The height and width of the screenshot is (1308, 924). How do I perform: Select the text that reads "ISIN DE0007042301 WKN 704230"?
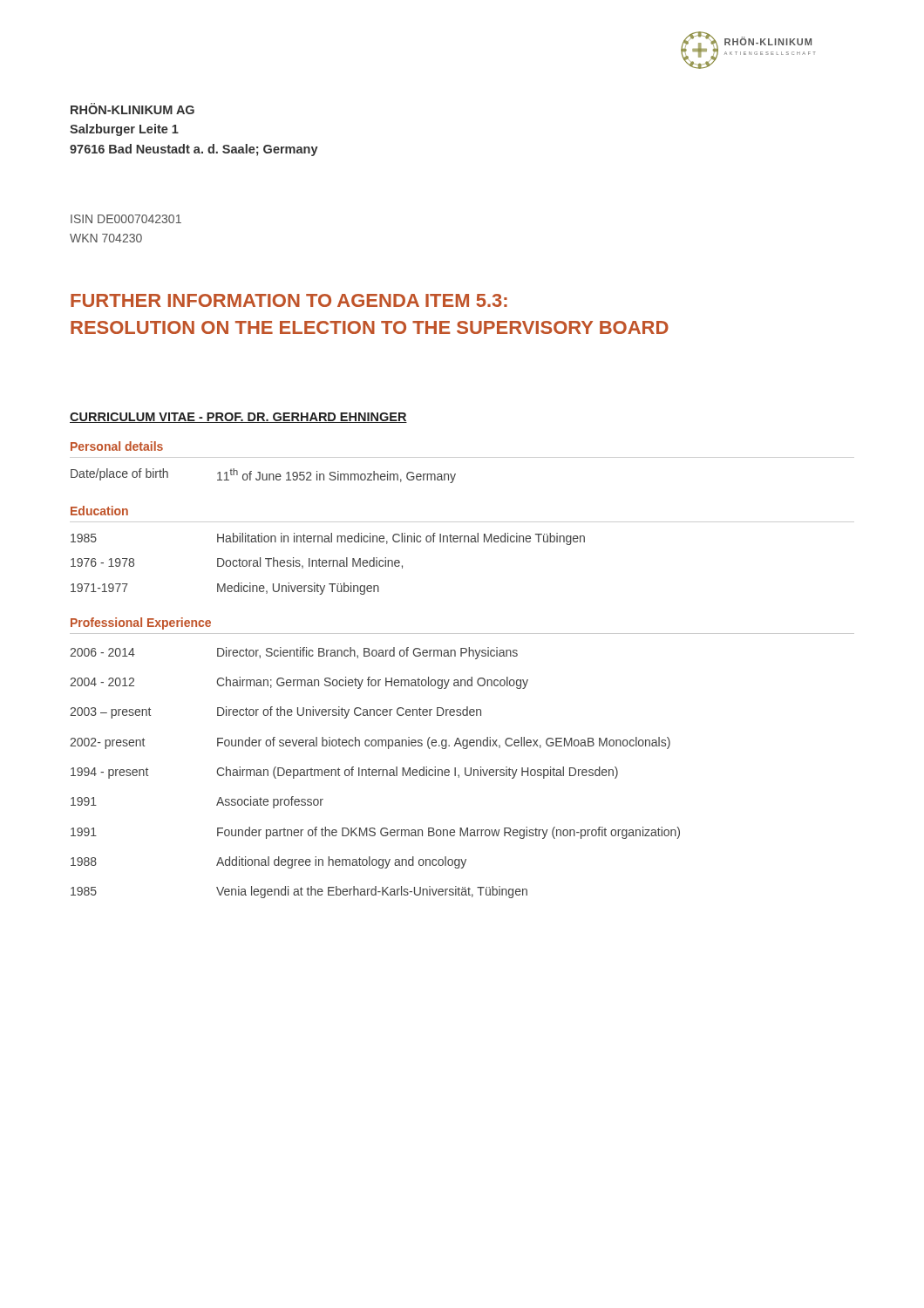(126, 229)
